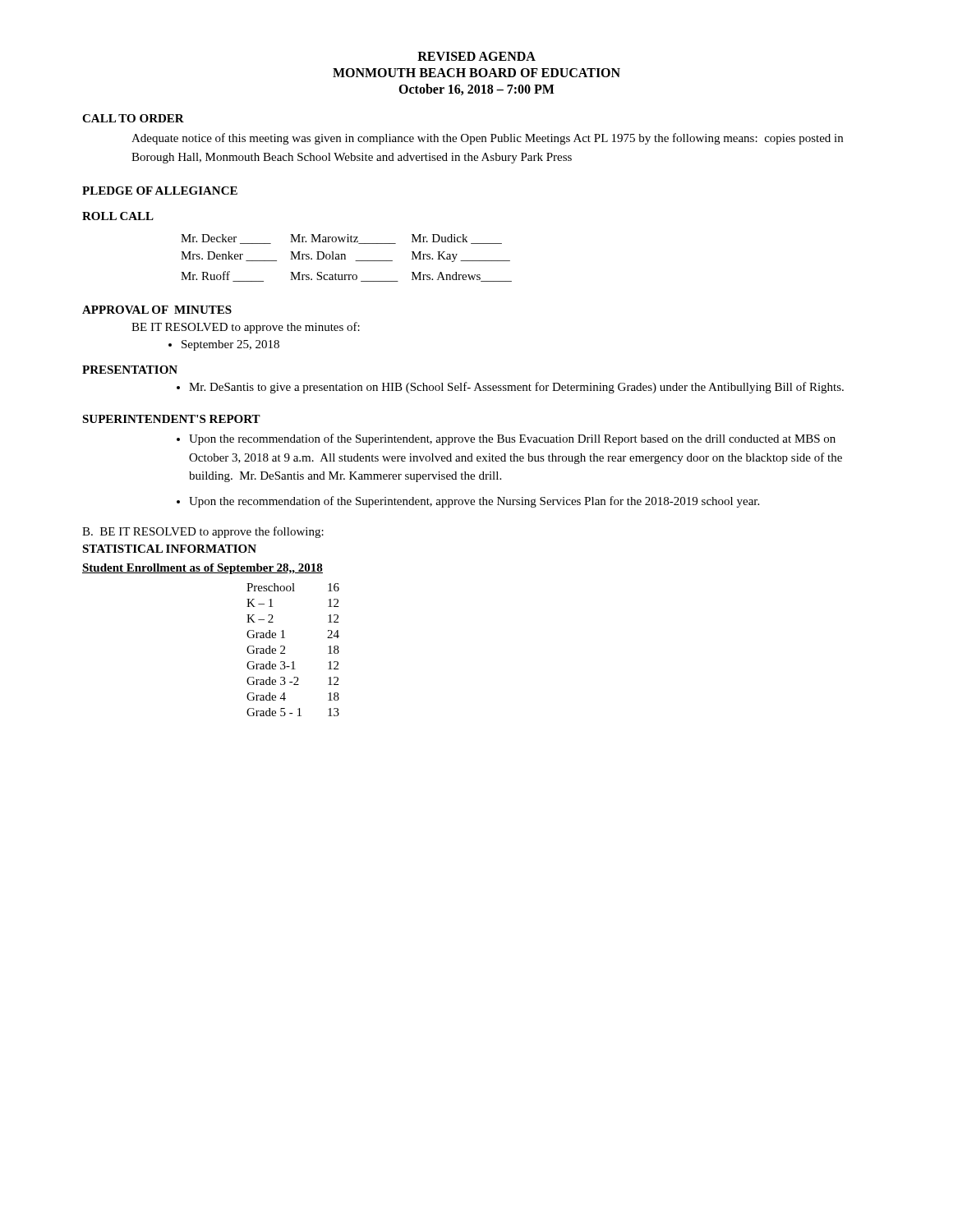Image resolution: width=953 pixels, height=1232 pixels.
Task: Point to the text block starting "REVISED AGENDA"
Action: 476,56
